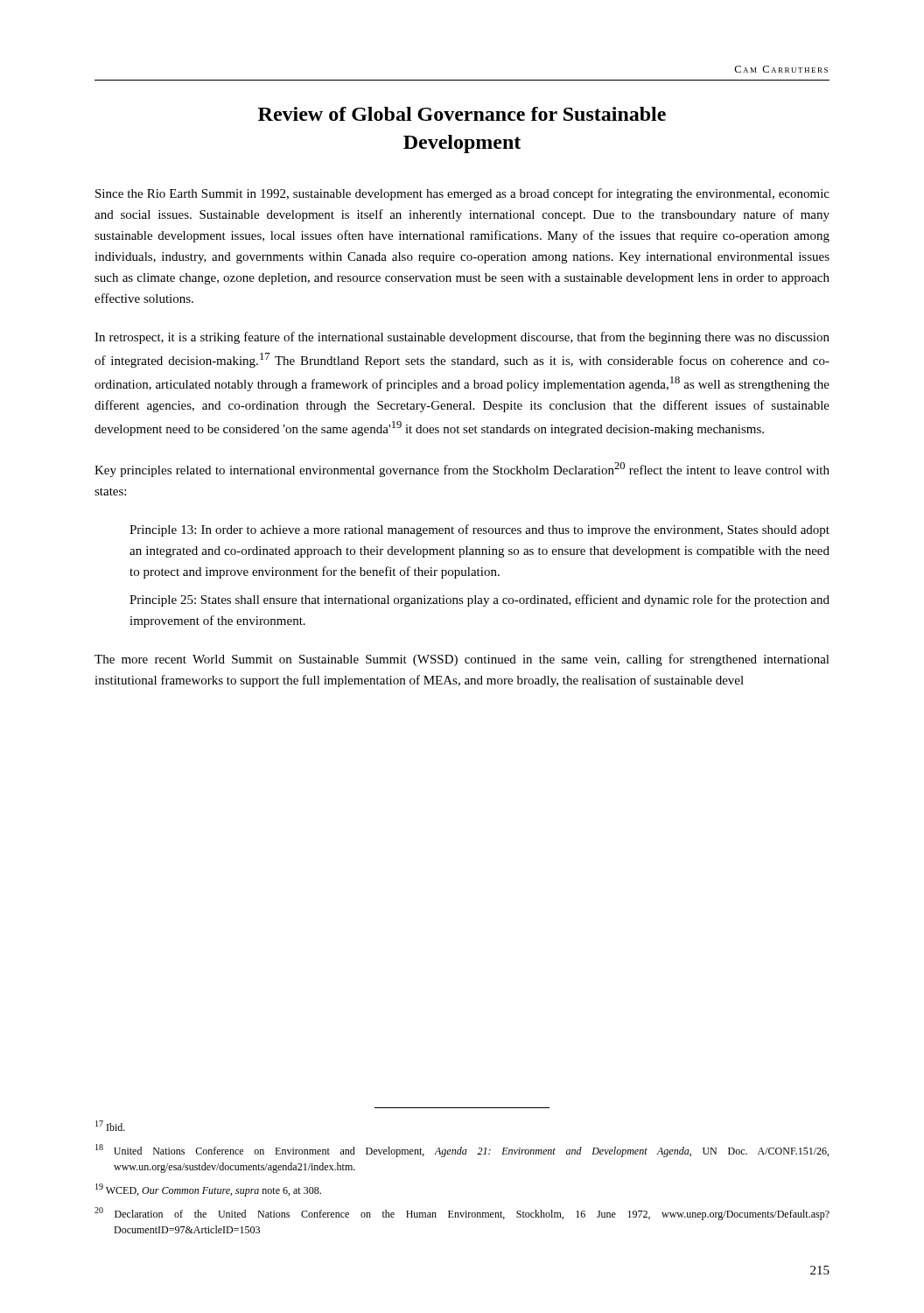Screen dimensions: 1313x924
Task: Locate the text "17 Ibid."
Action: tap(110, 1126)
